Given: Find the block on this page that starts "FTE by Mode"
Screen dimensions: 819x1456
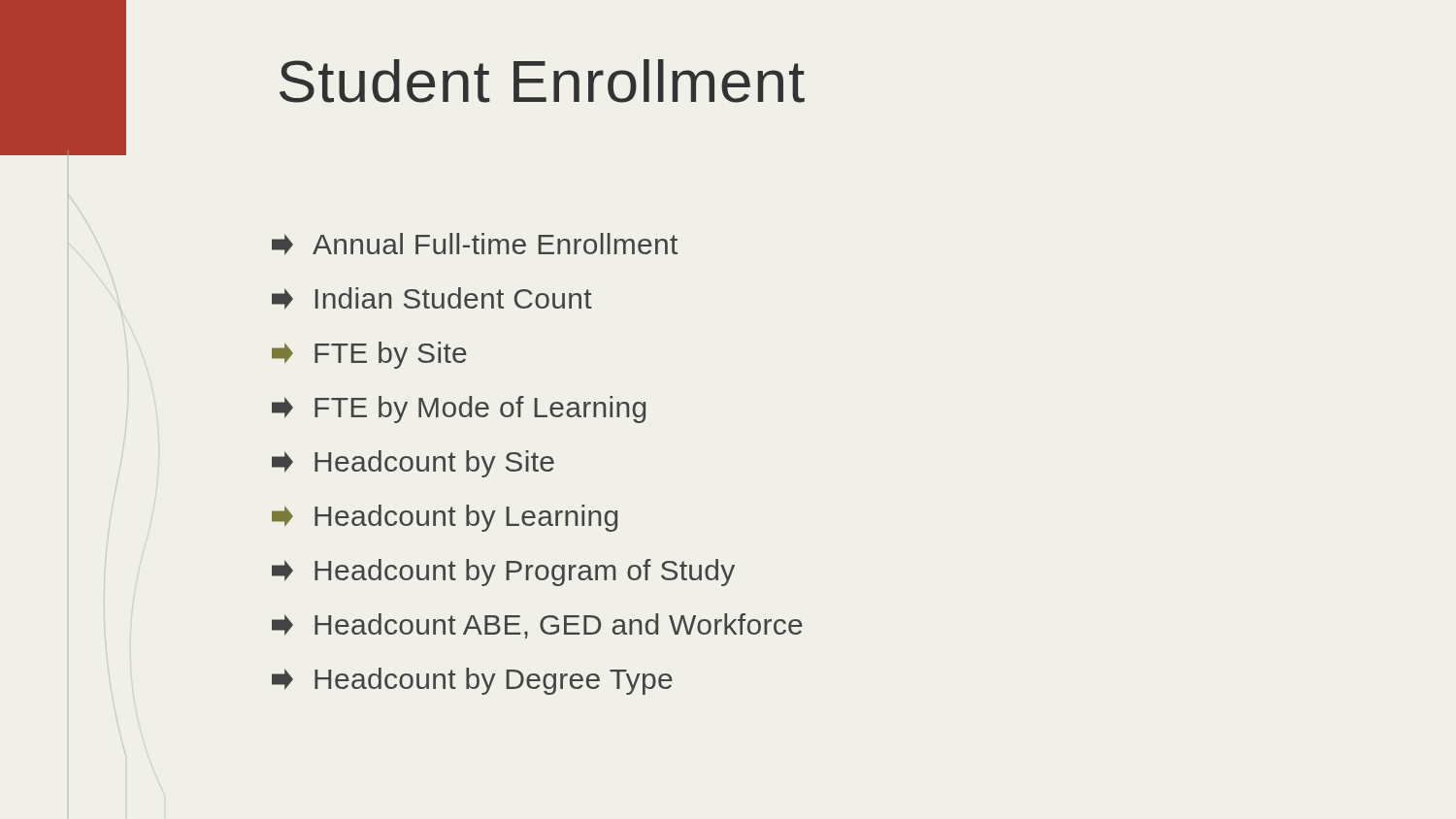Looking at the screenshot, I should point(460,408).
